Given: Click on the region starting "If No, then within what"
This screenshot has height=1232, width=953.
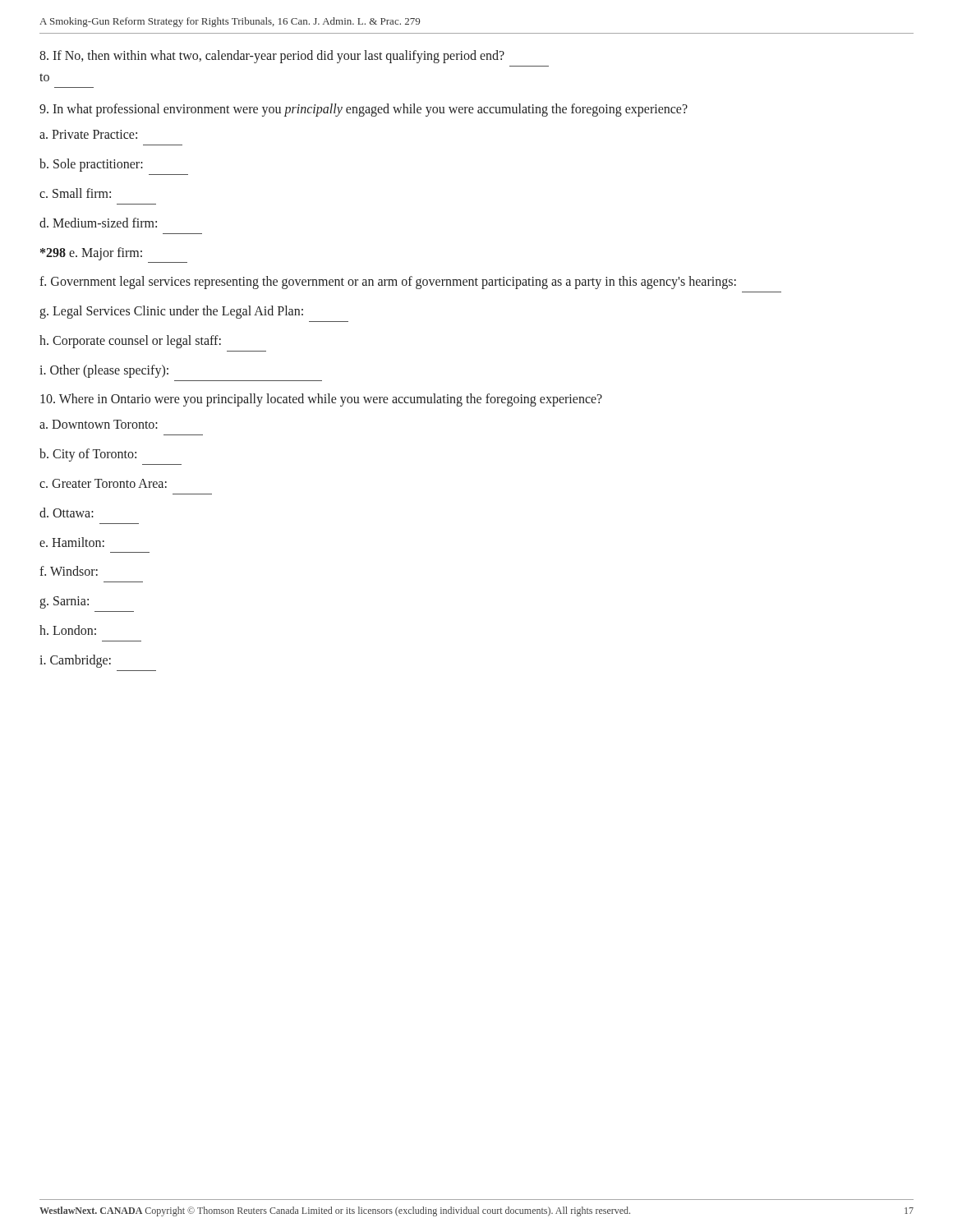Looking at the screenshot, I should tap(294, 66).
